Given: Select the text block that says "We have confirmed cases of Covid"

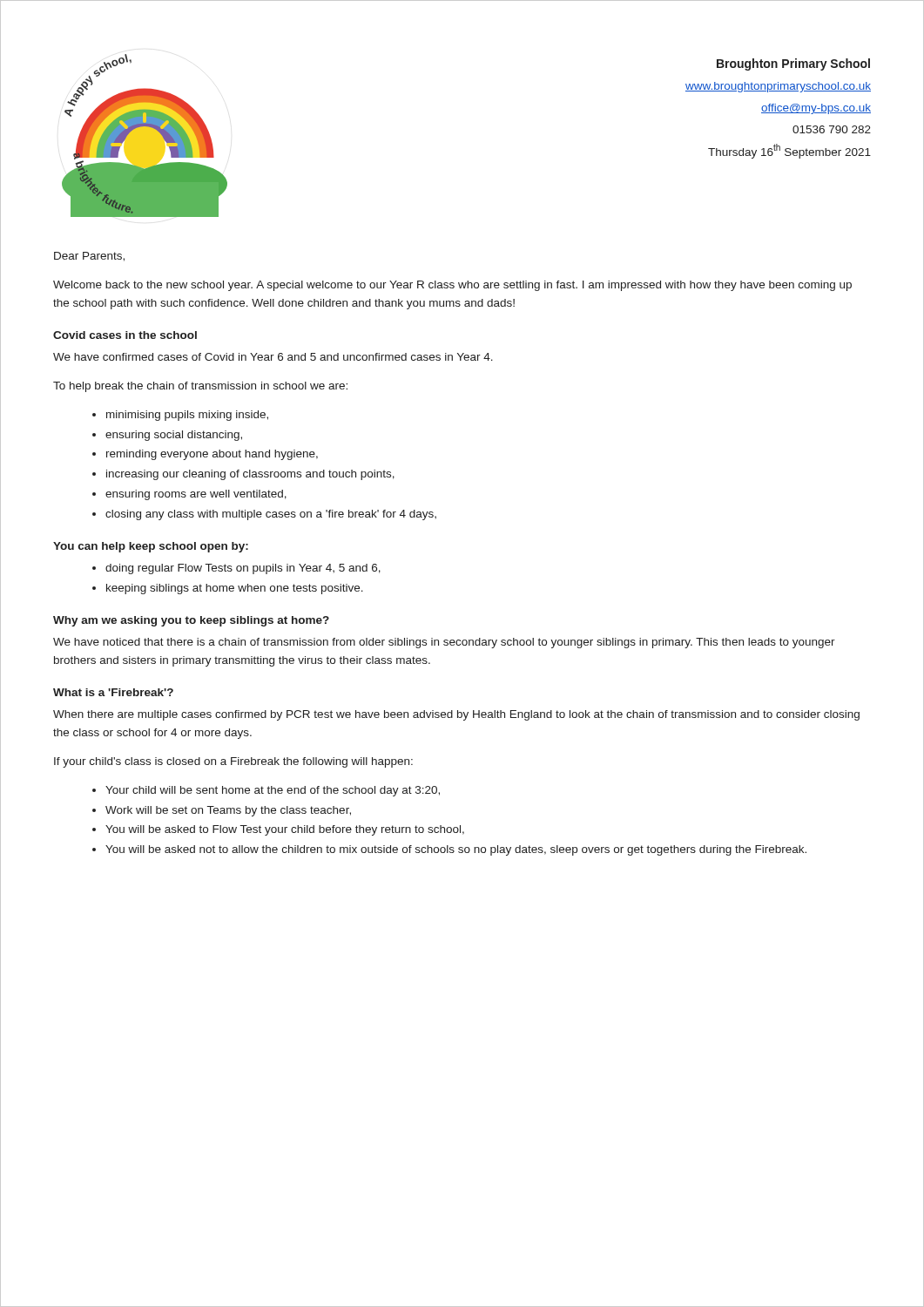Looking at the screenshot, I should click(273, 357).
